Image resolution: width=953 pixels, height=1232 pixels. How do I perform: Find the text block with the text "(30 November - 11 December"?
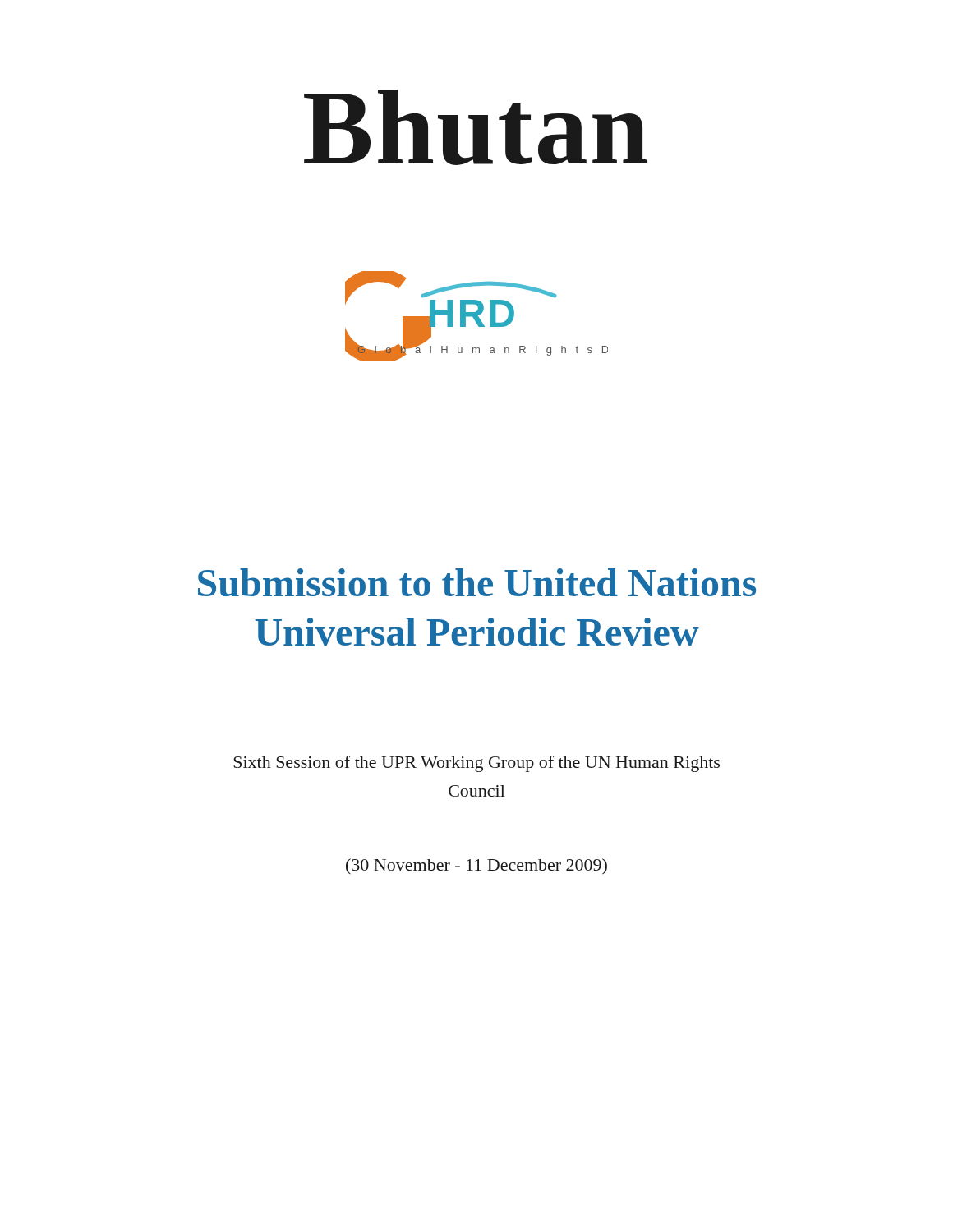click(476, 864)
